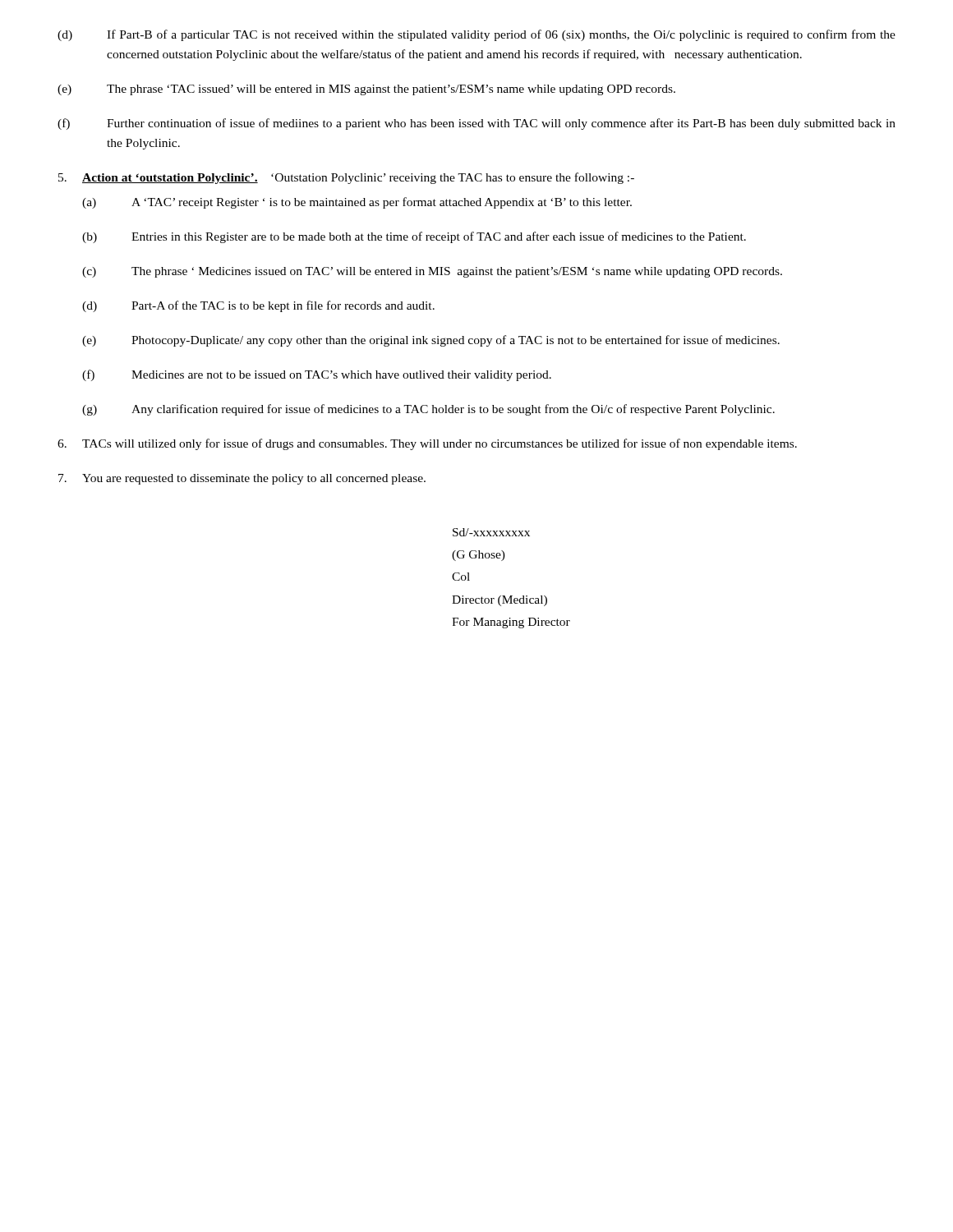Point to the block beginning "(e) The phrase ‘TAC"

(476, 89)
